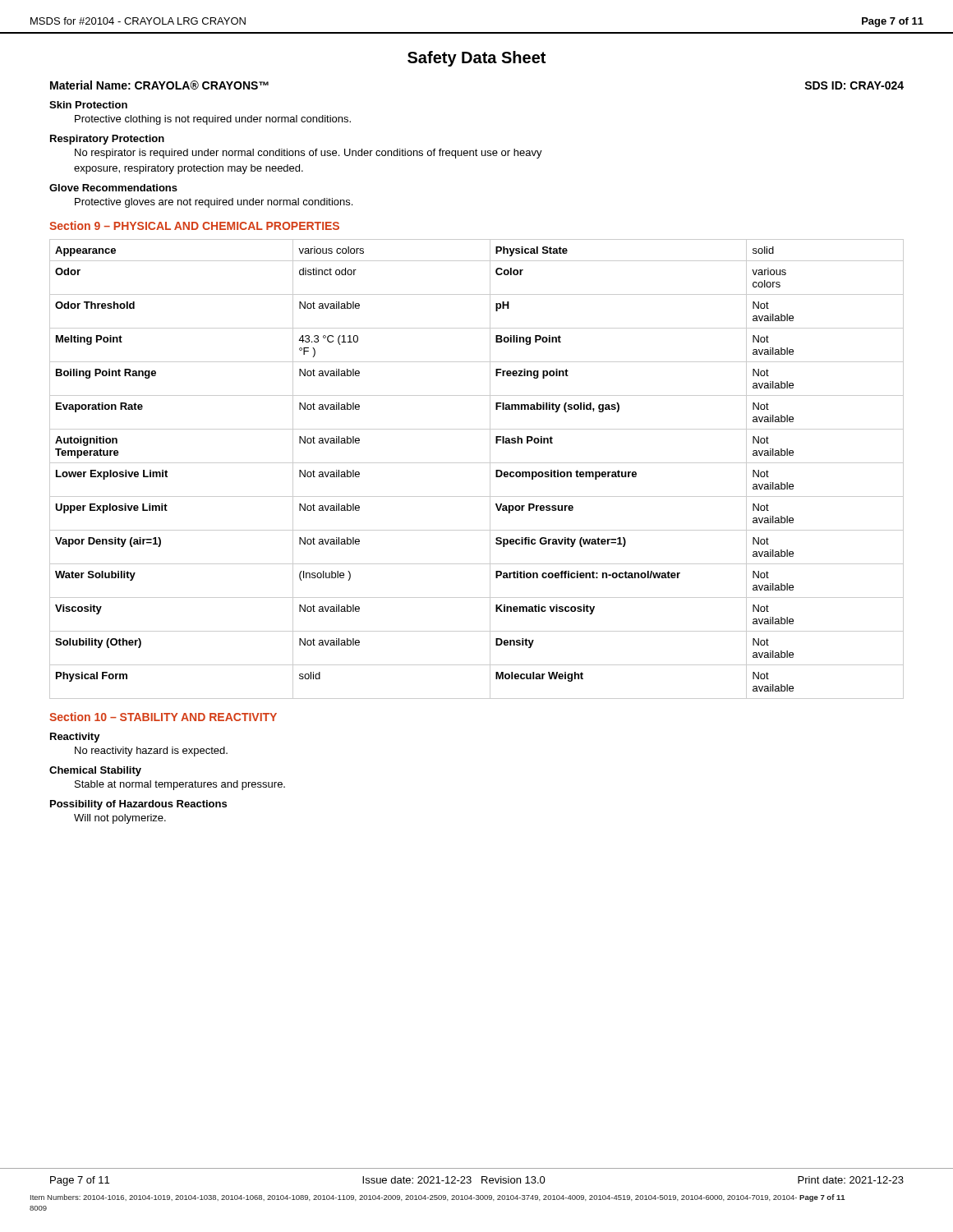Locate the section header that says "Glove Recommendations Protective gloves are not required under"
953x1232 pixels.
(113, 188)
